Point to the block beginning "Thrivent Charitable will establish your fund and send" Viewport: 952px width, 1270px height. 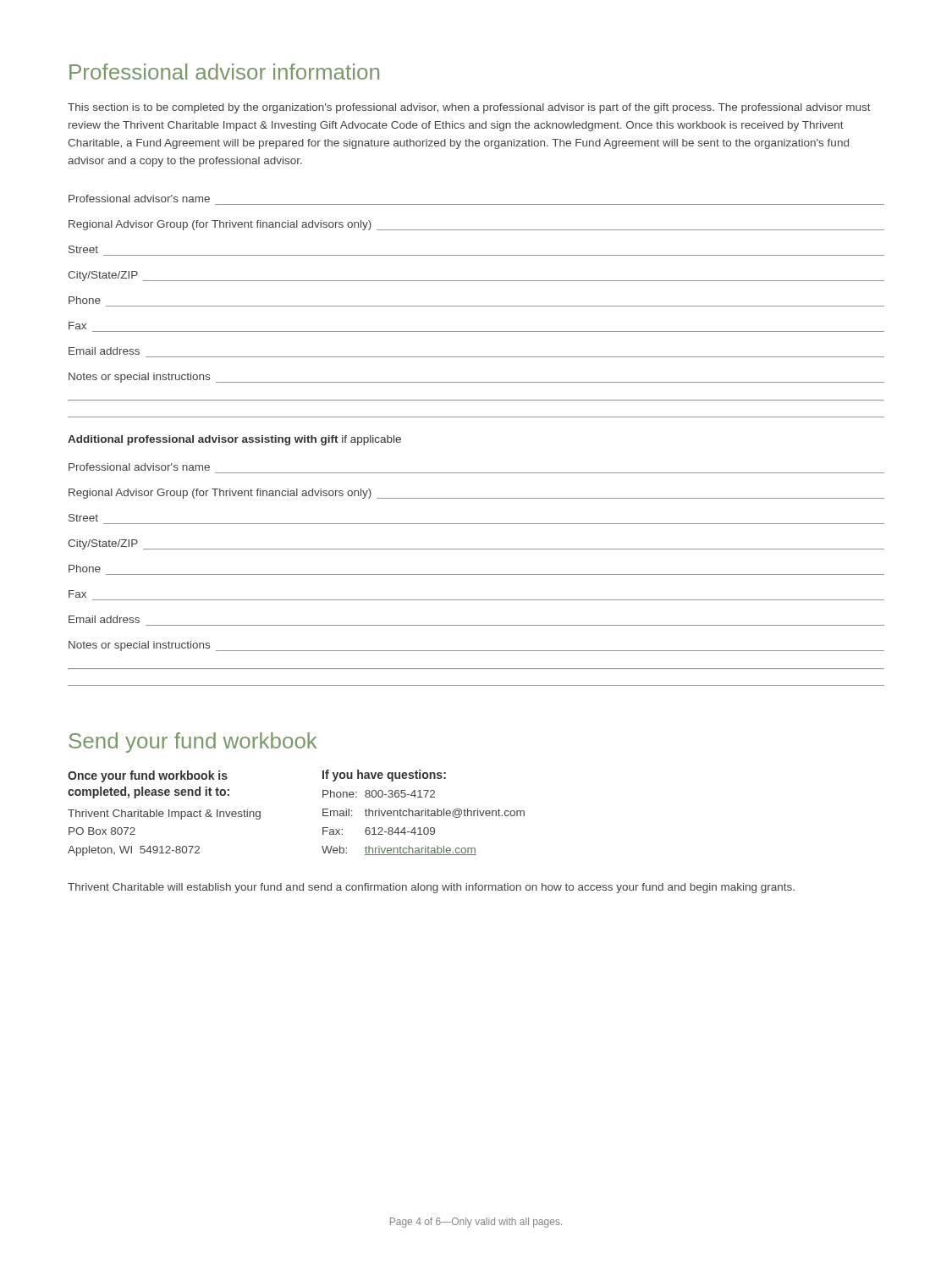click(476, 887)
